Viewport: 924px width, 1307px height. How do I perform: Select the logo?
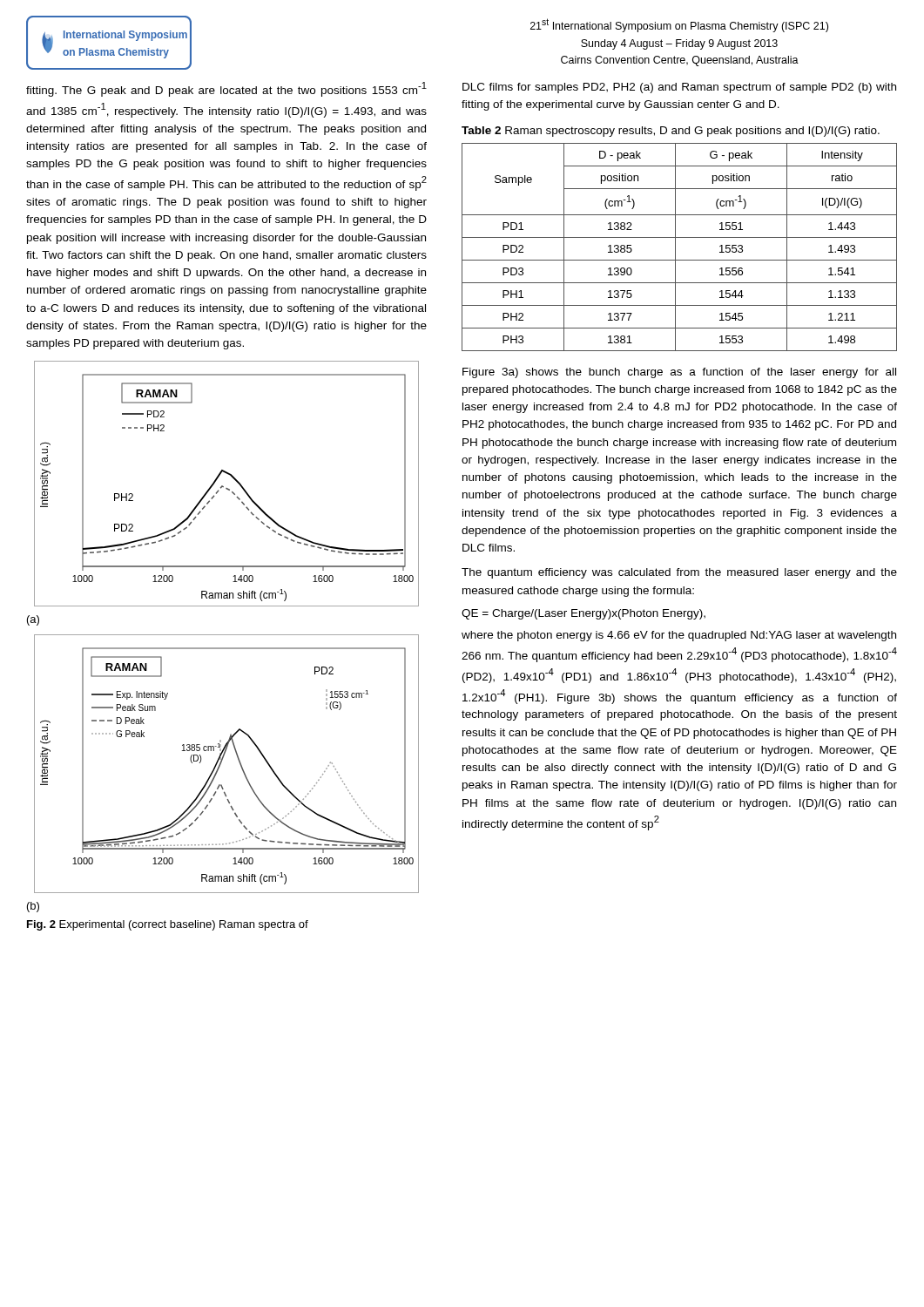(x=113, y=44)
